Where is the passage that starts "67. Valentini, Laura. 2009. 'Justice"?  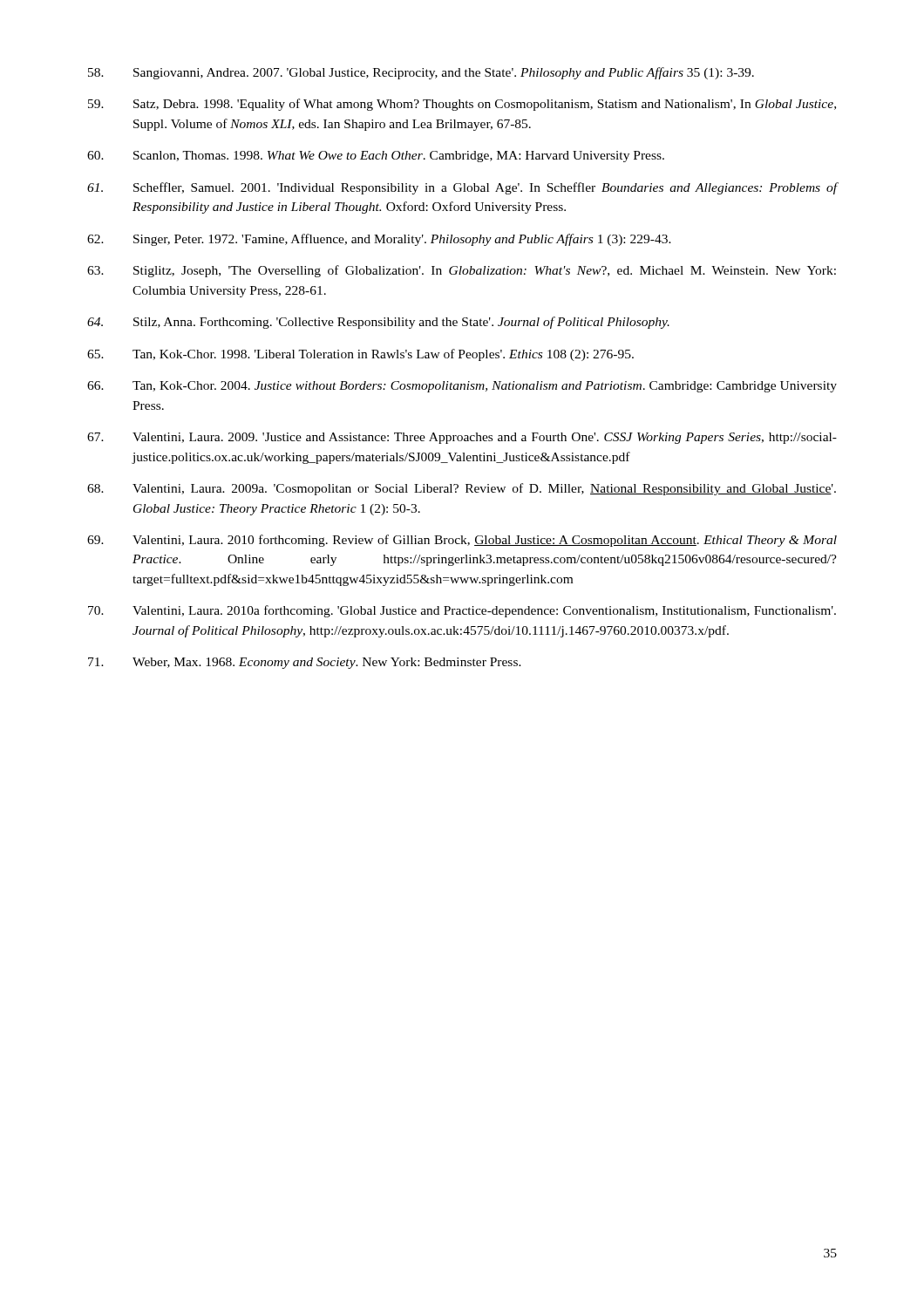coord(462,447)
